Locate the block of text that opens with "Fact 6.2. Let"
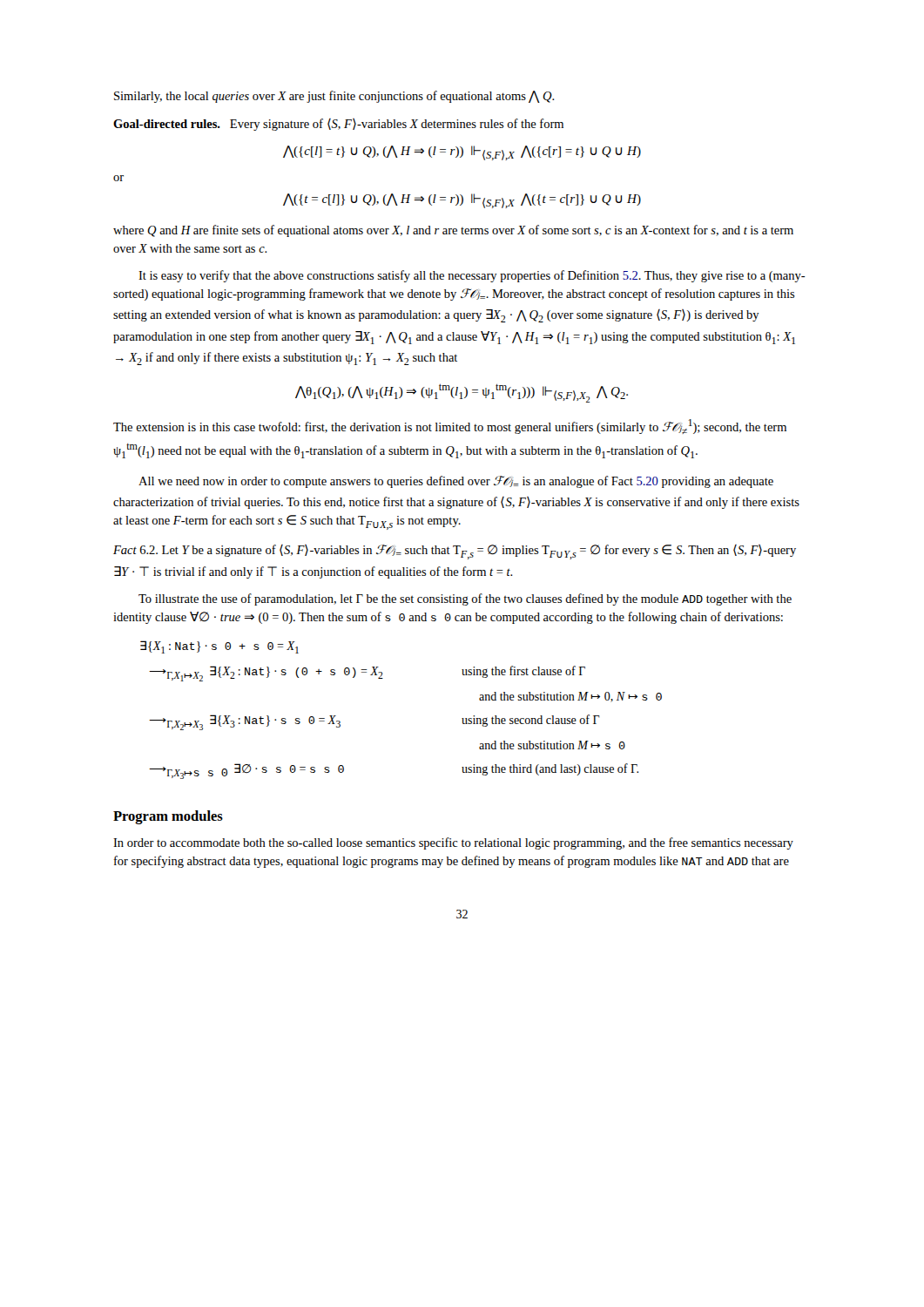The width and height of the screenshot is (924, 1307). (455, 561)
